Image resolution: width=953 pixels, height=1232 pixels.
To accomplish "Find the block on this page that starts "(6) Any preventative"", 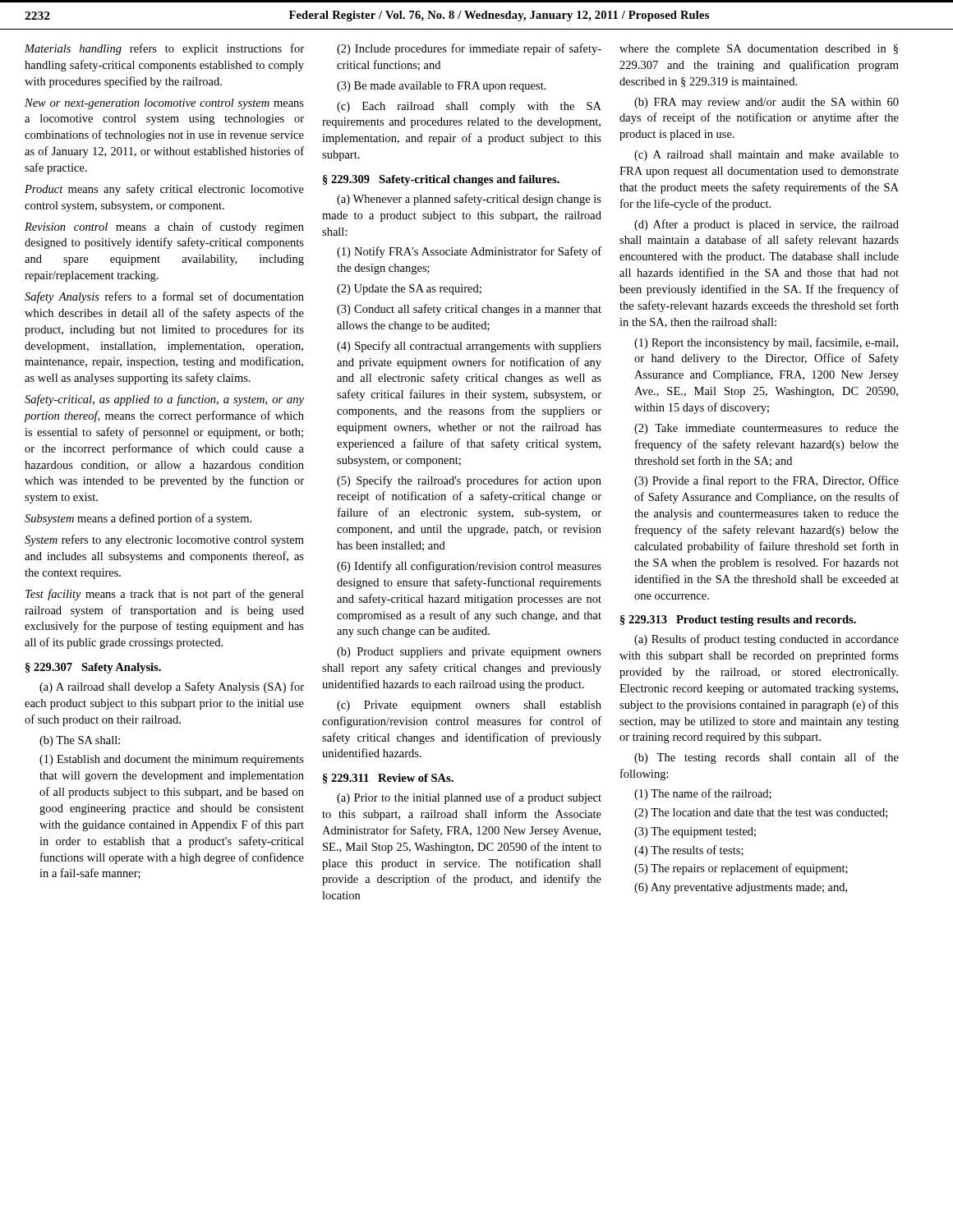I will click(x=741, y=887).
